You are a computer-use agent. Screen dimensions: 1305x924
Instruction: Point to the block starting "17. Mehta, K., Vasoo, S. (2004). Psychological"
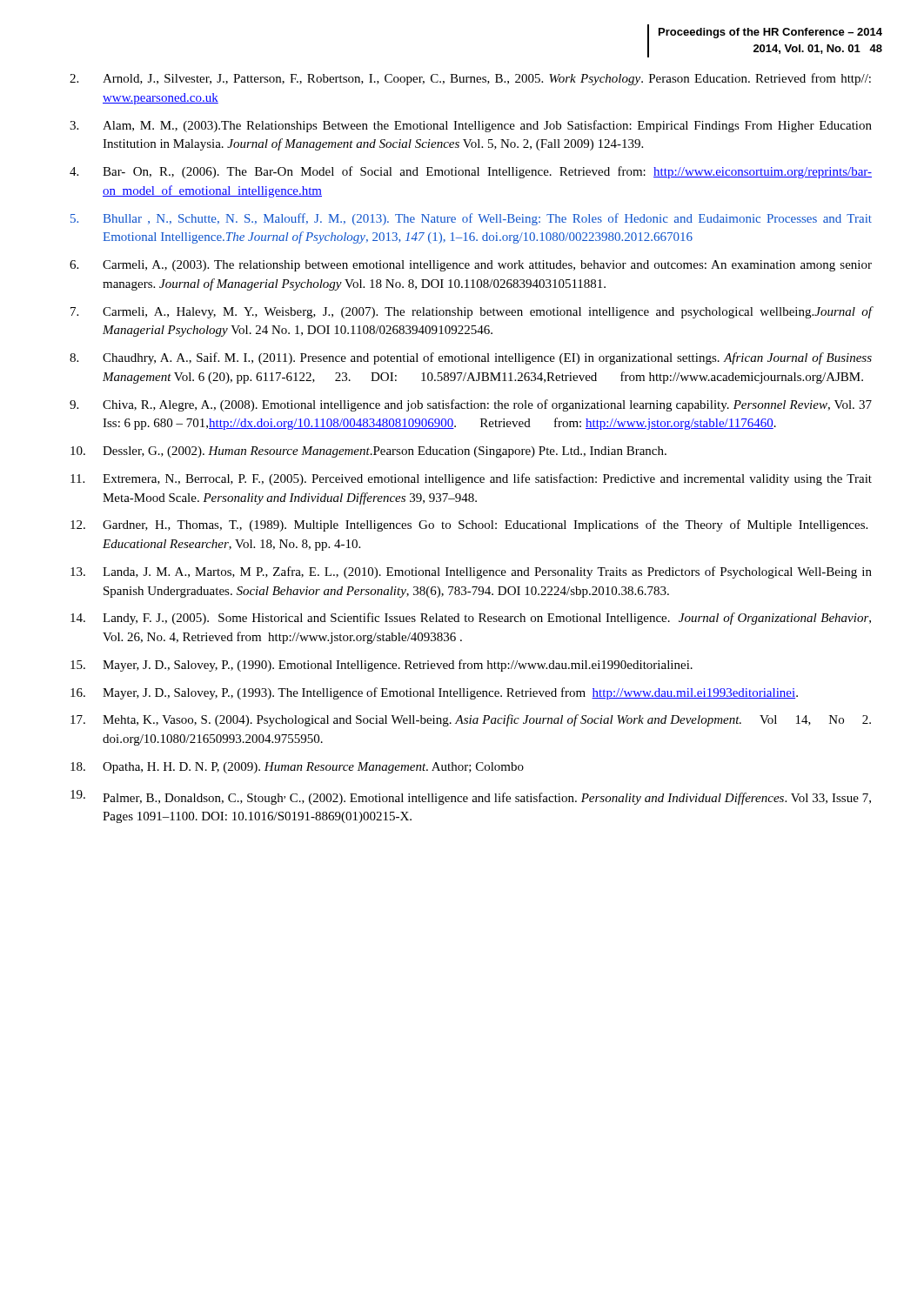pyautogui.click(x=471, y=730)
